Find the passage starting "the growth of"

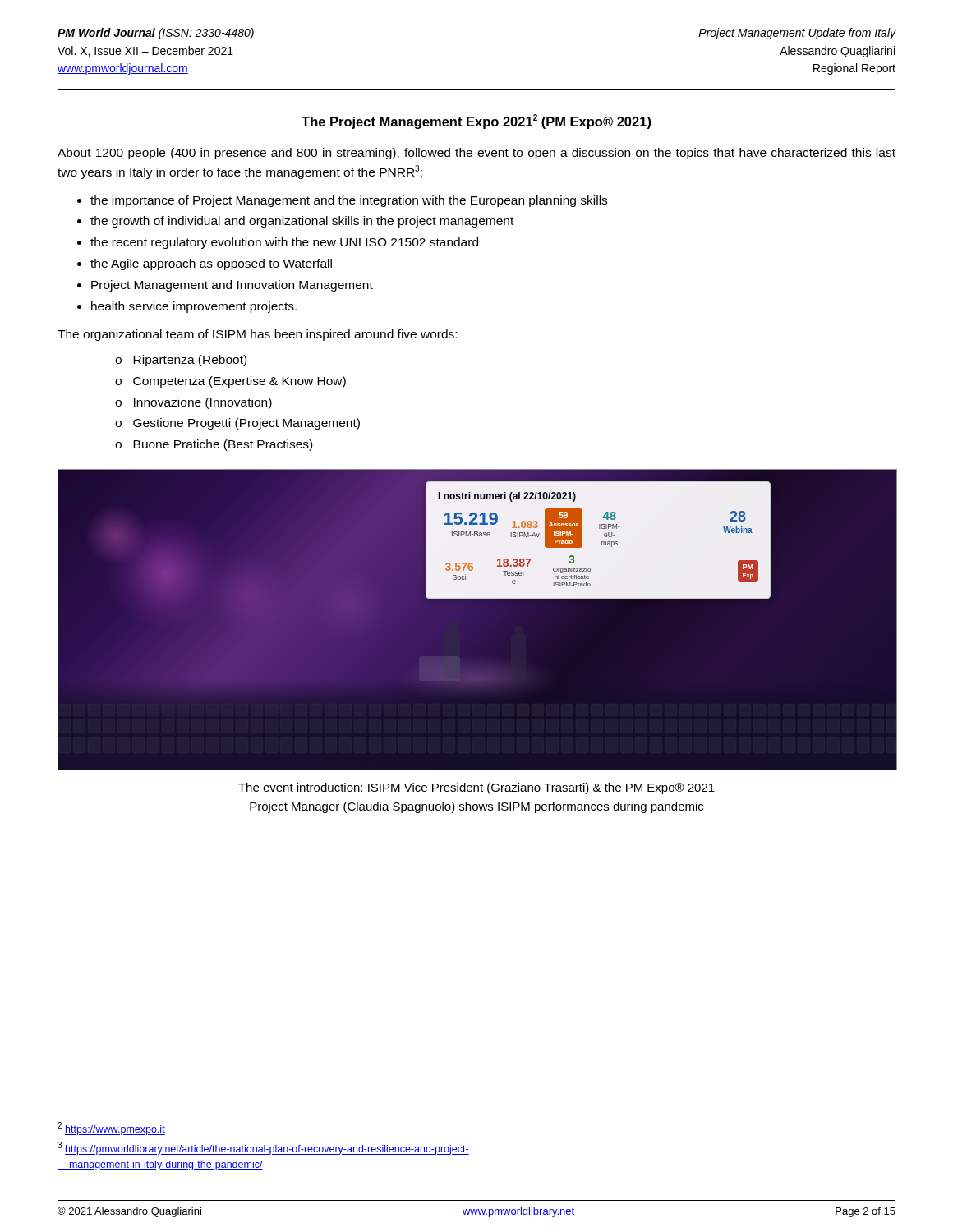pyautogui.click(x=302, y=221)
